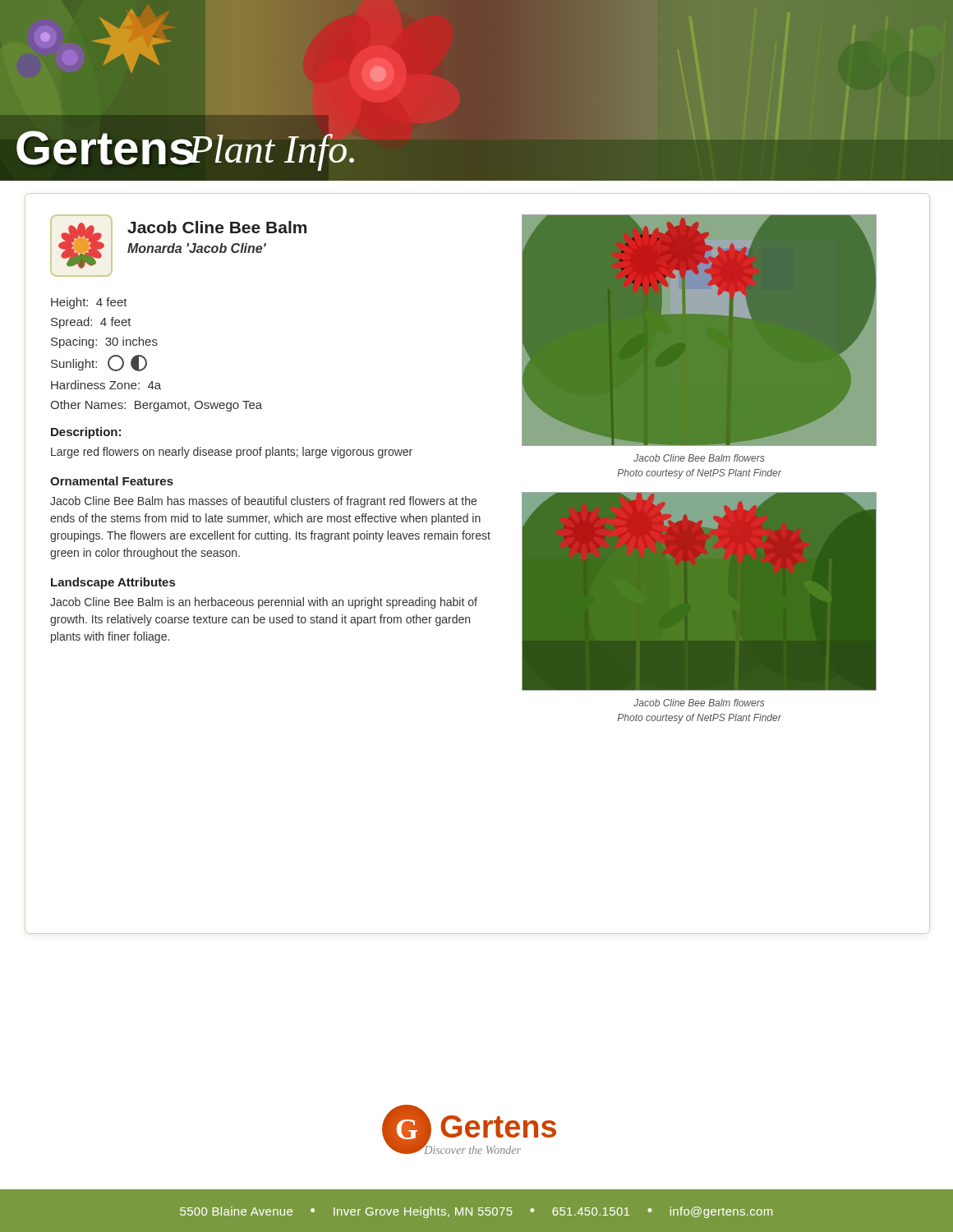Locate the region starting "Ornamental Features"
This screenshot has width=953, height=1232.
click(112, 481)
